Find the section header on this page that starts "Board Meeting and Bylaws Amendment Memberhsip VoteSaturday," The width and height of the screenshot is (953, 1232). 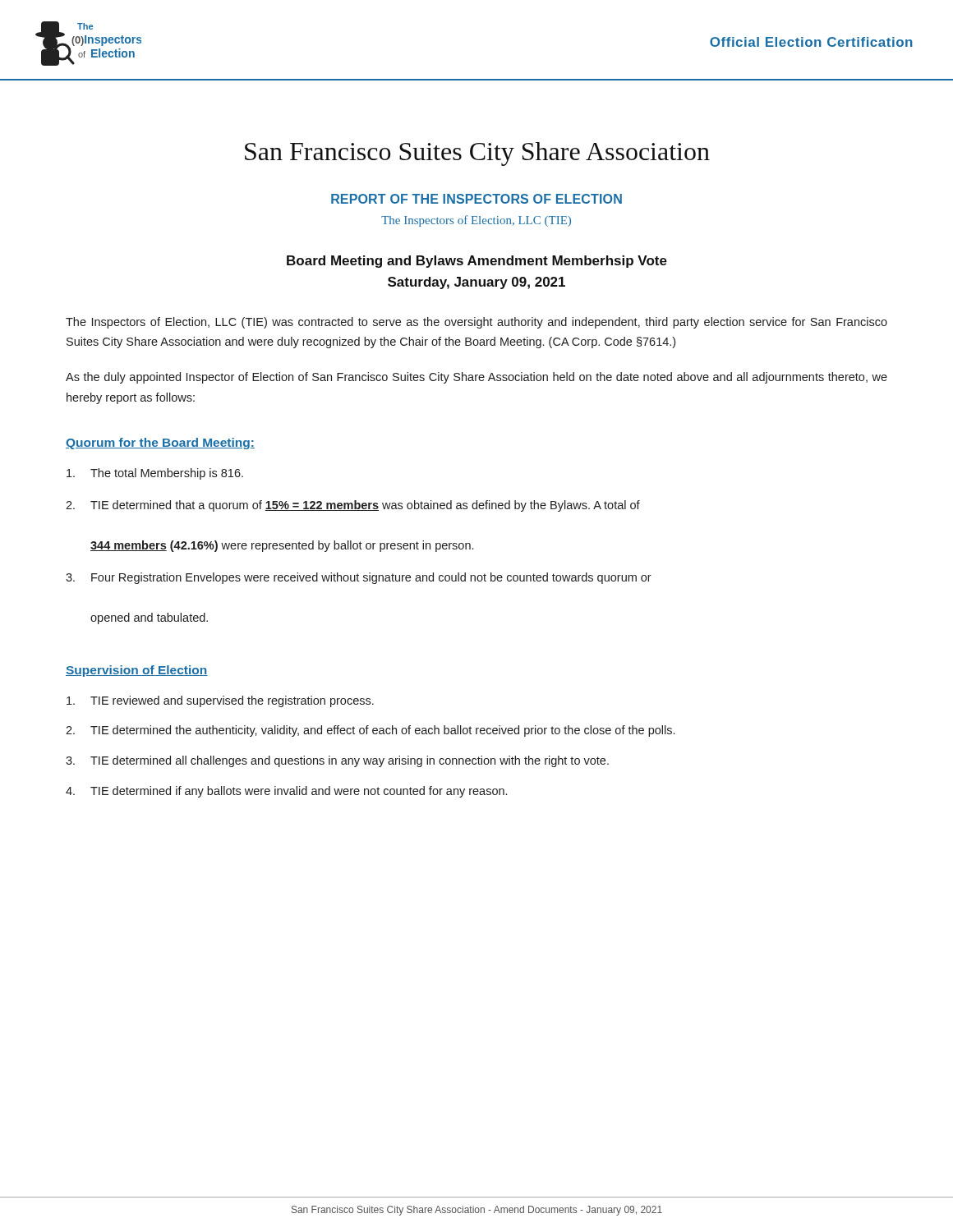coord(476,272)
